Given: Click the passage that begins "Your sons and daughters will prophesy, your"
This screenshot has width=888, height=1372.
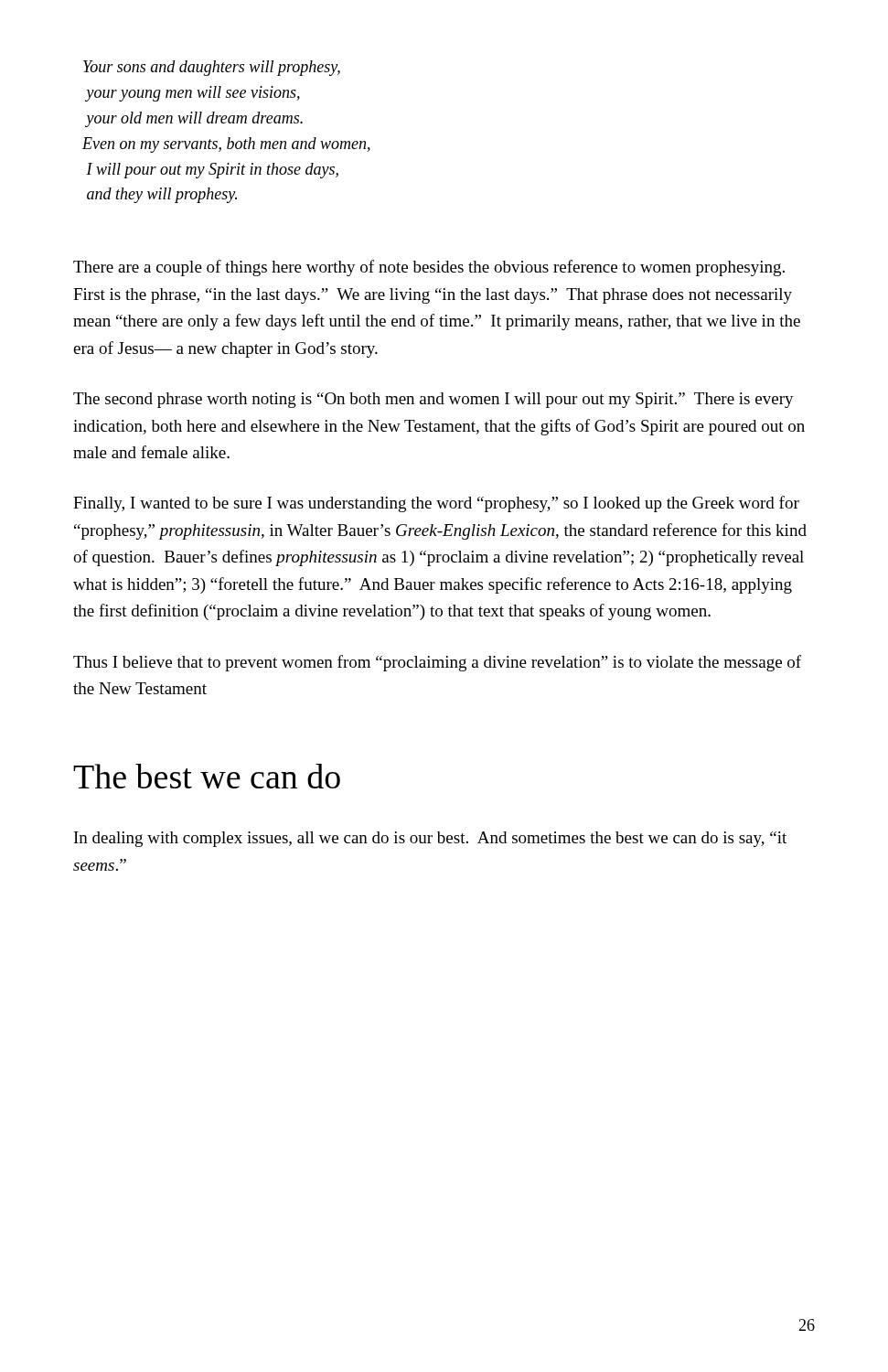Looking at the screenshot, I should coord(227,131).
